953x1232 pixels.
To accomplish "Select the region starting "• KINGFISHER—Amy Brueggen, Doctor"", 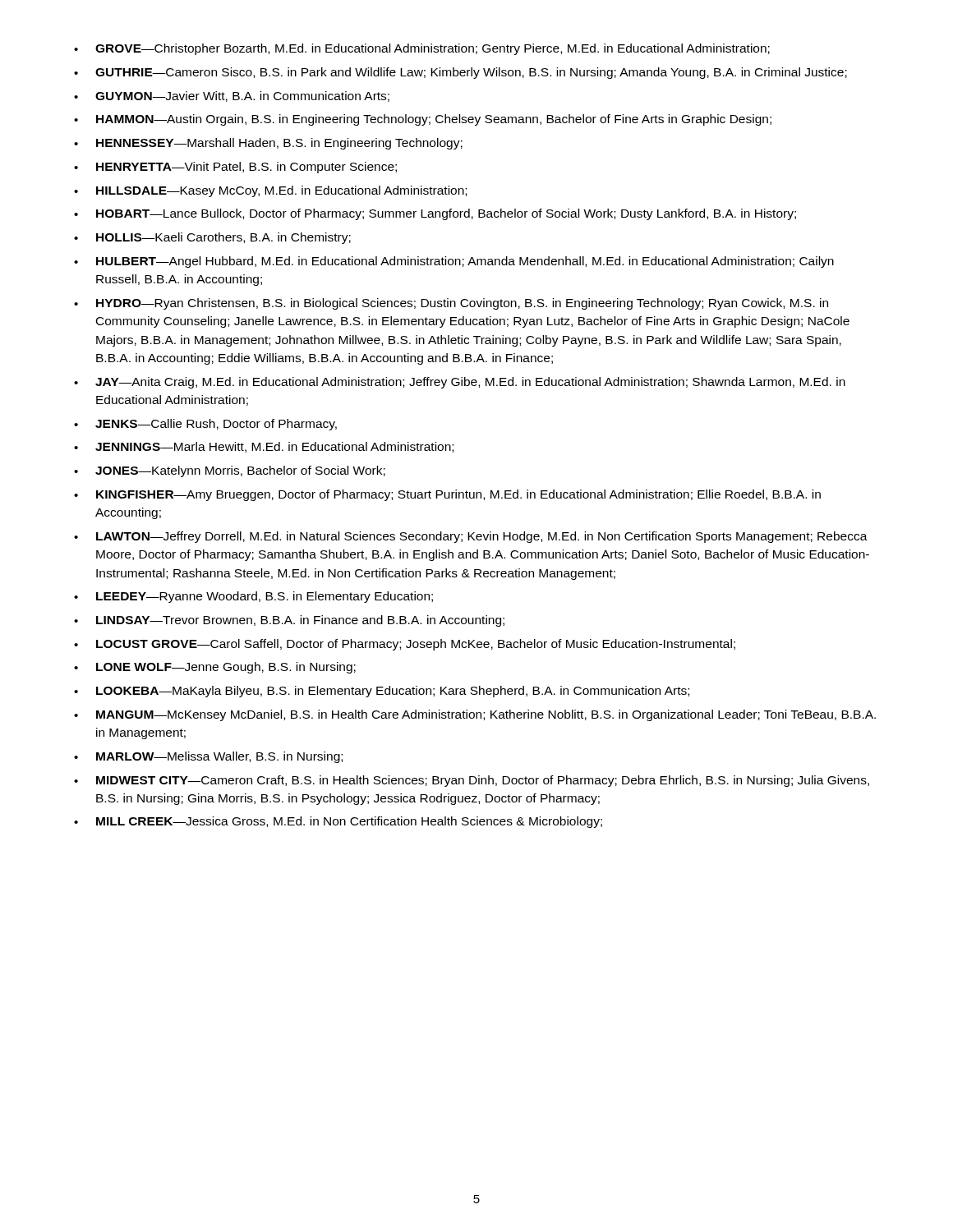I will coord(476,504).
